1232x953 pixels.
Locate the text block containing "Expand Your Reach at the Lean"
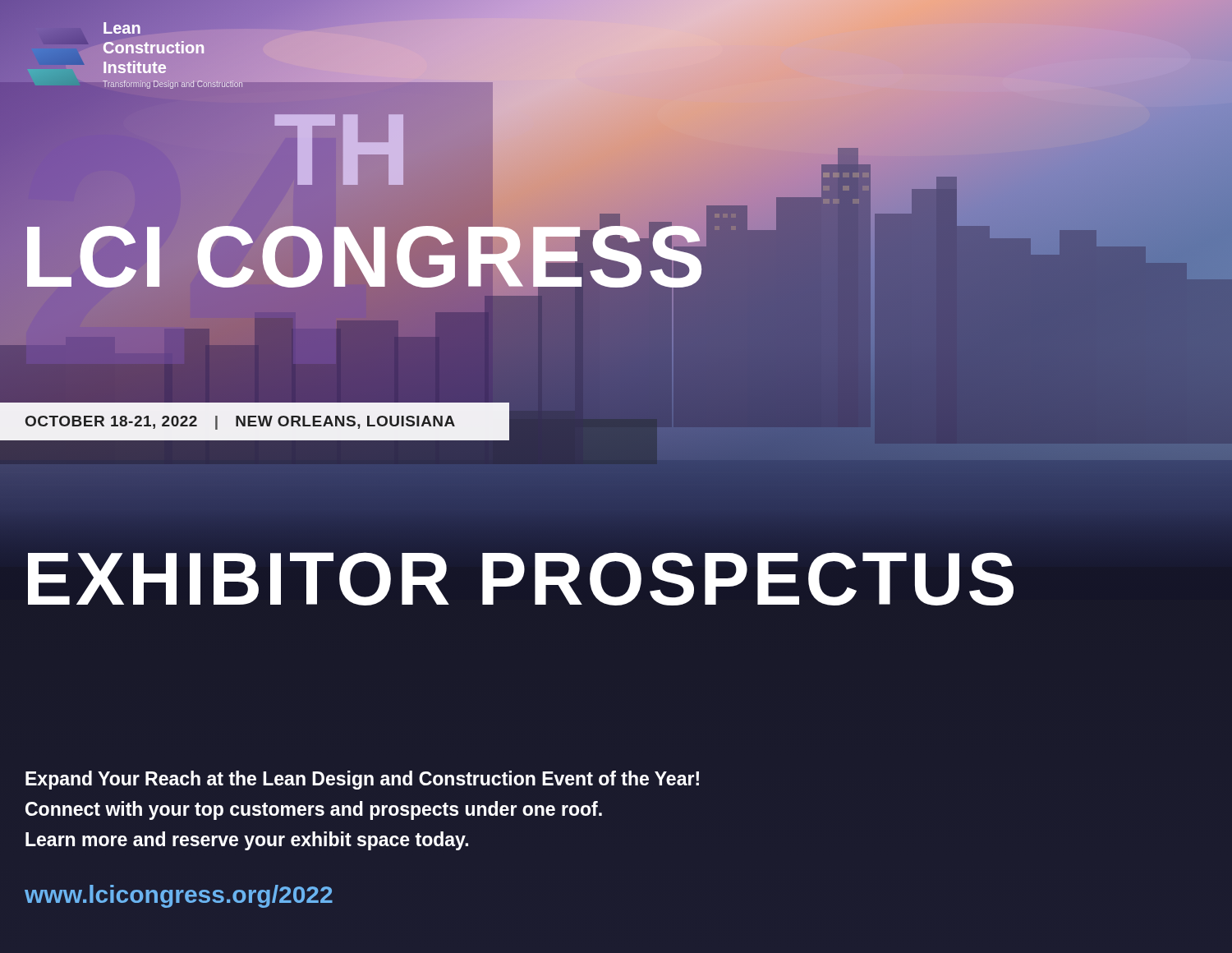click(415, 809)
